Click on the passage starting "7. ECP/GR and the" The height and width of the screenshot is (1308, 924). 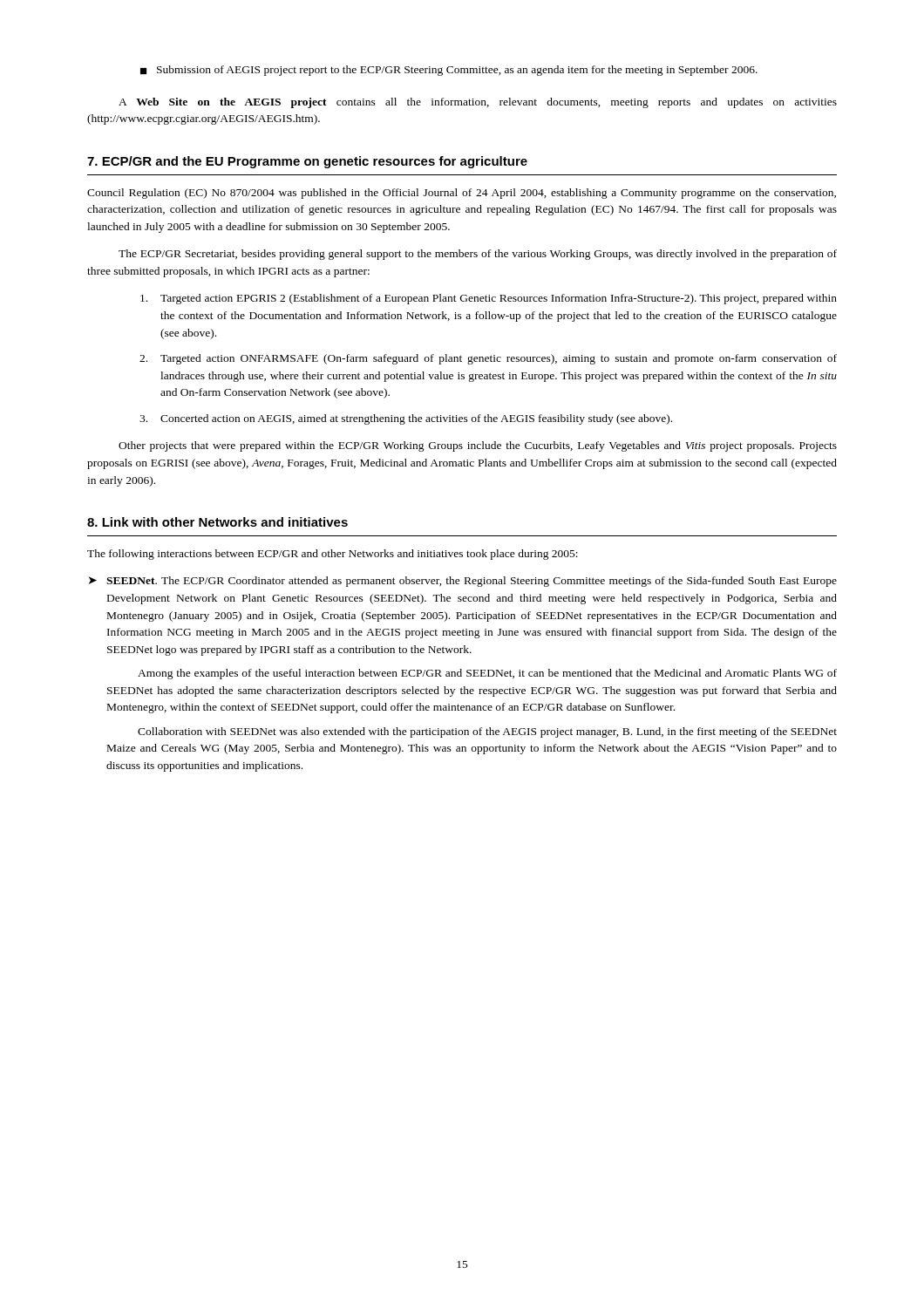tap(462, 163)
